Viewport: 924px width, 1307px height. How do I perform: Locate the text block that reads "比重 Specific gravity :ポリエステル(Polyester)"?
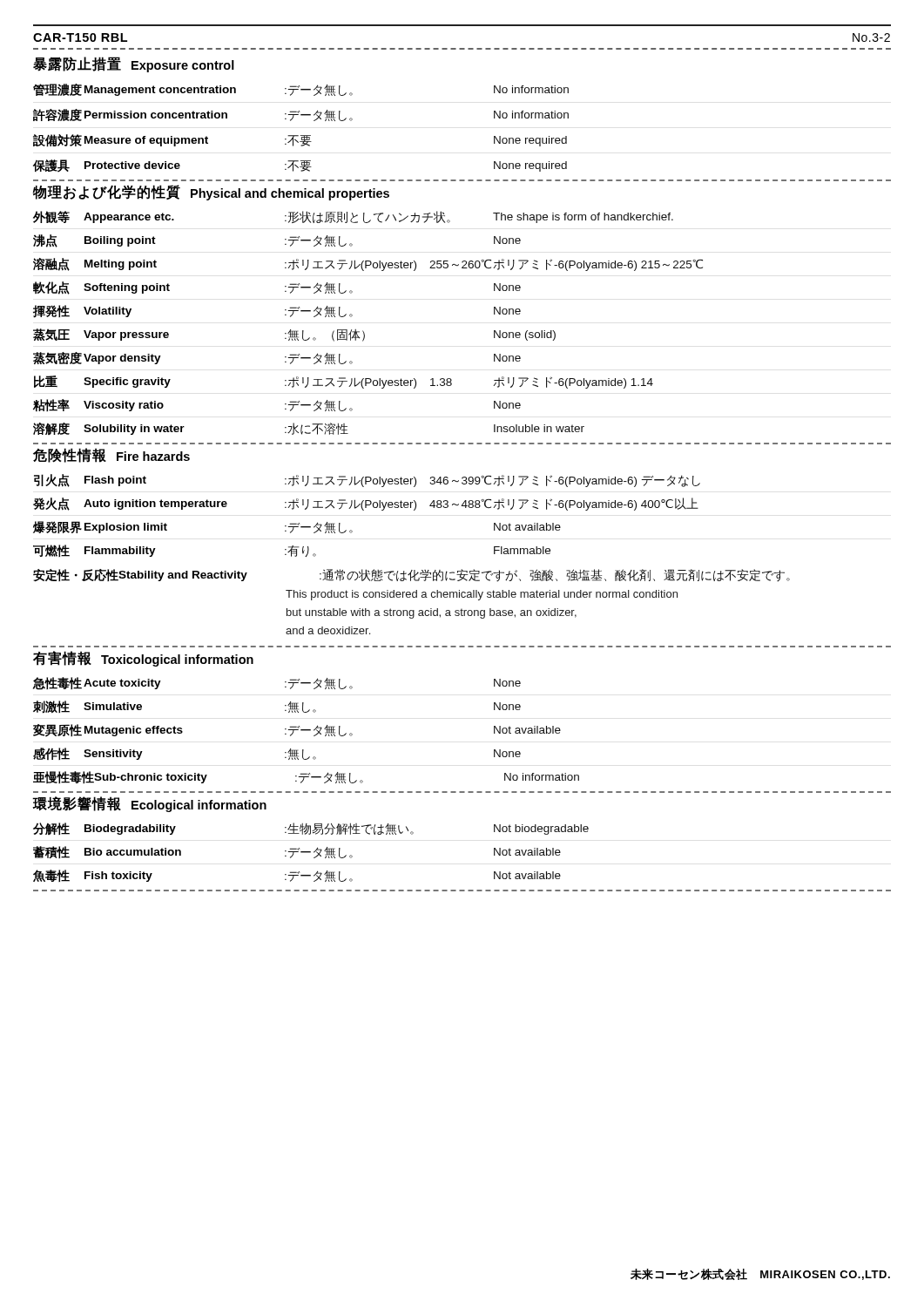tap(462, 383)
